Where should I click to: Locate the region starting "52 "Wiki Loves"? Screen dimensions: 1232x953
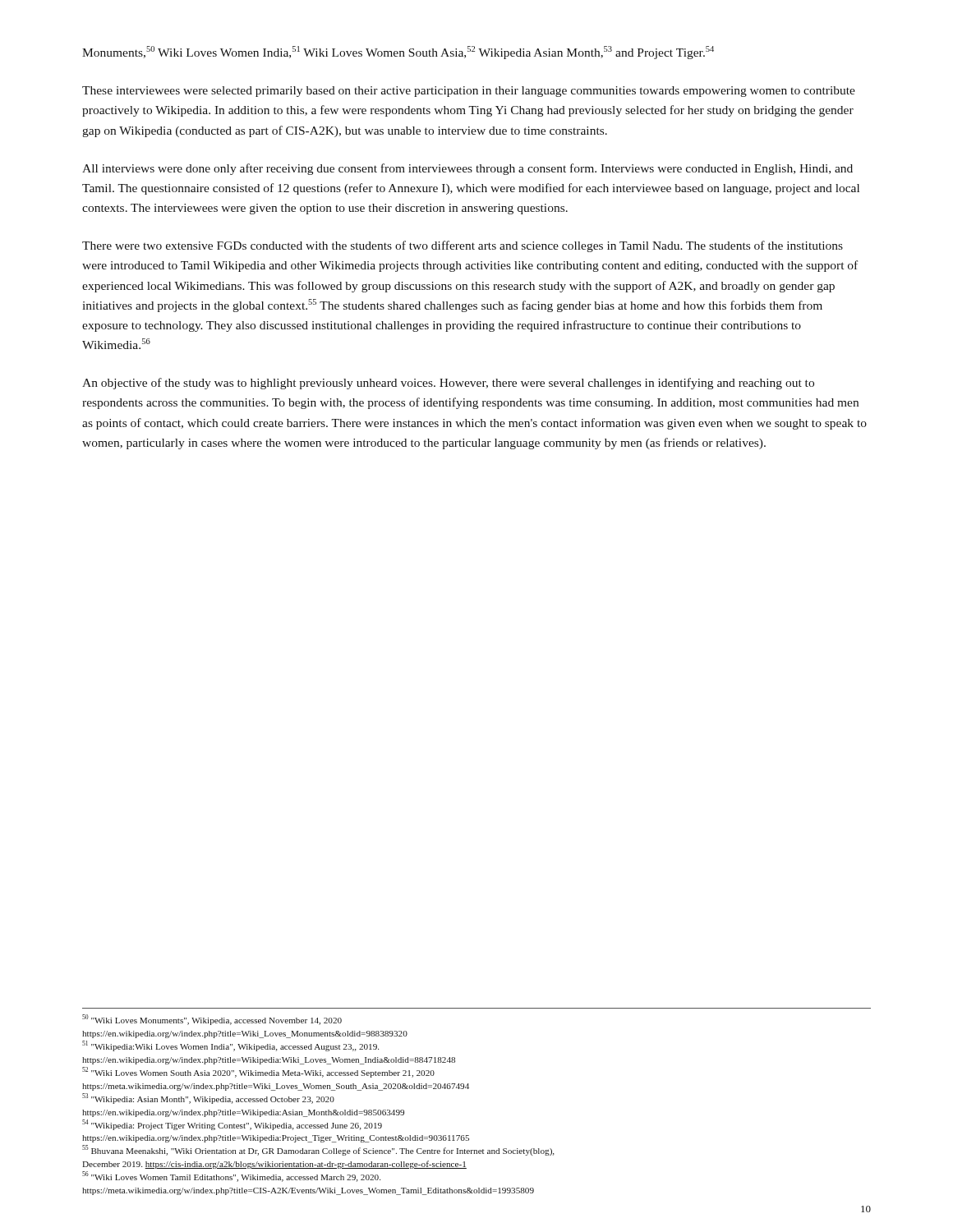258,1072
